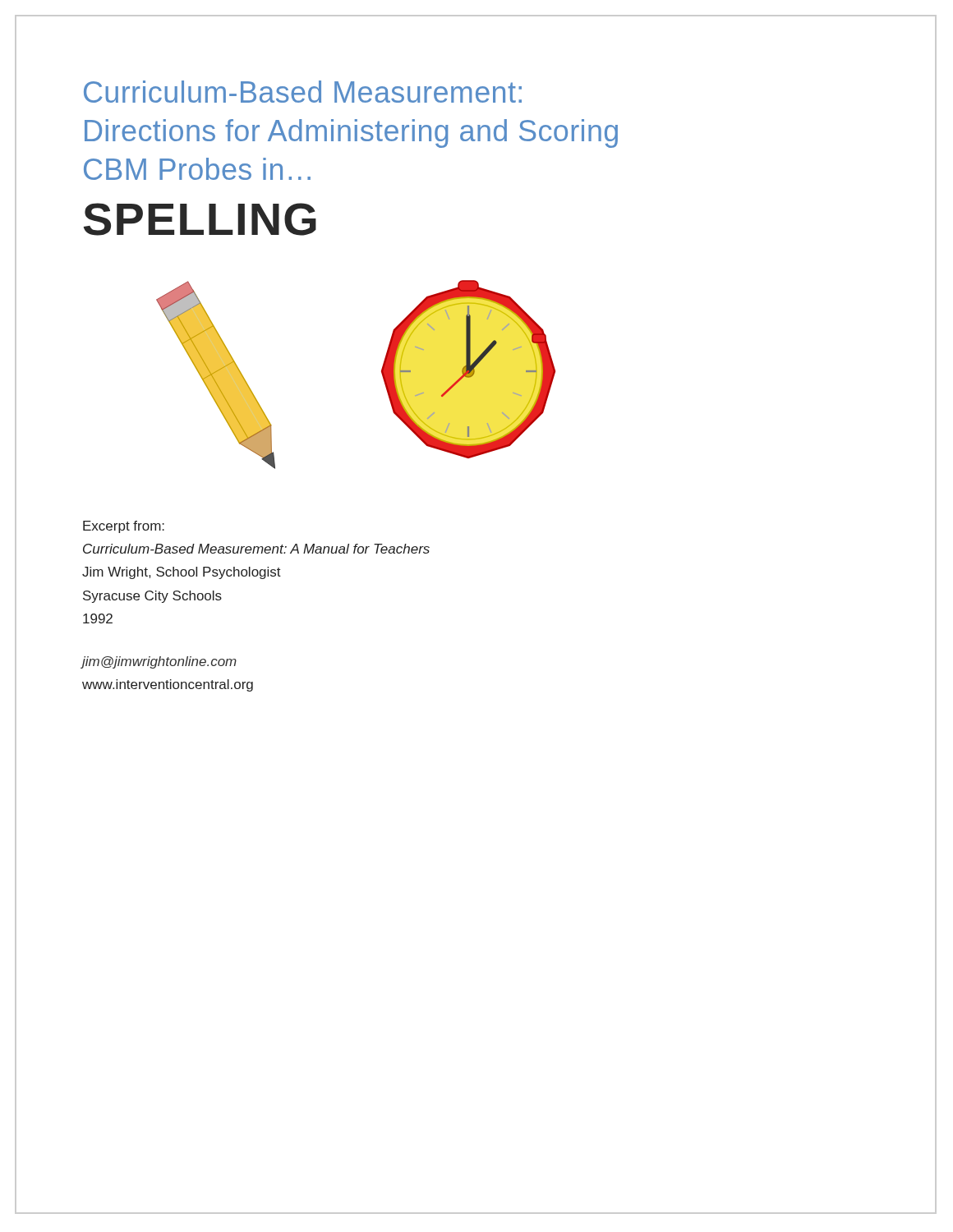
Task: Navigate to the region starting "Curriculum-Based Measurement: Directions for Administering and Scoring CBM"
Action: tap(303, 92)
